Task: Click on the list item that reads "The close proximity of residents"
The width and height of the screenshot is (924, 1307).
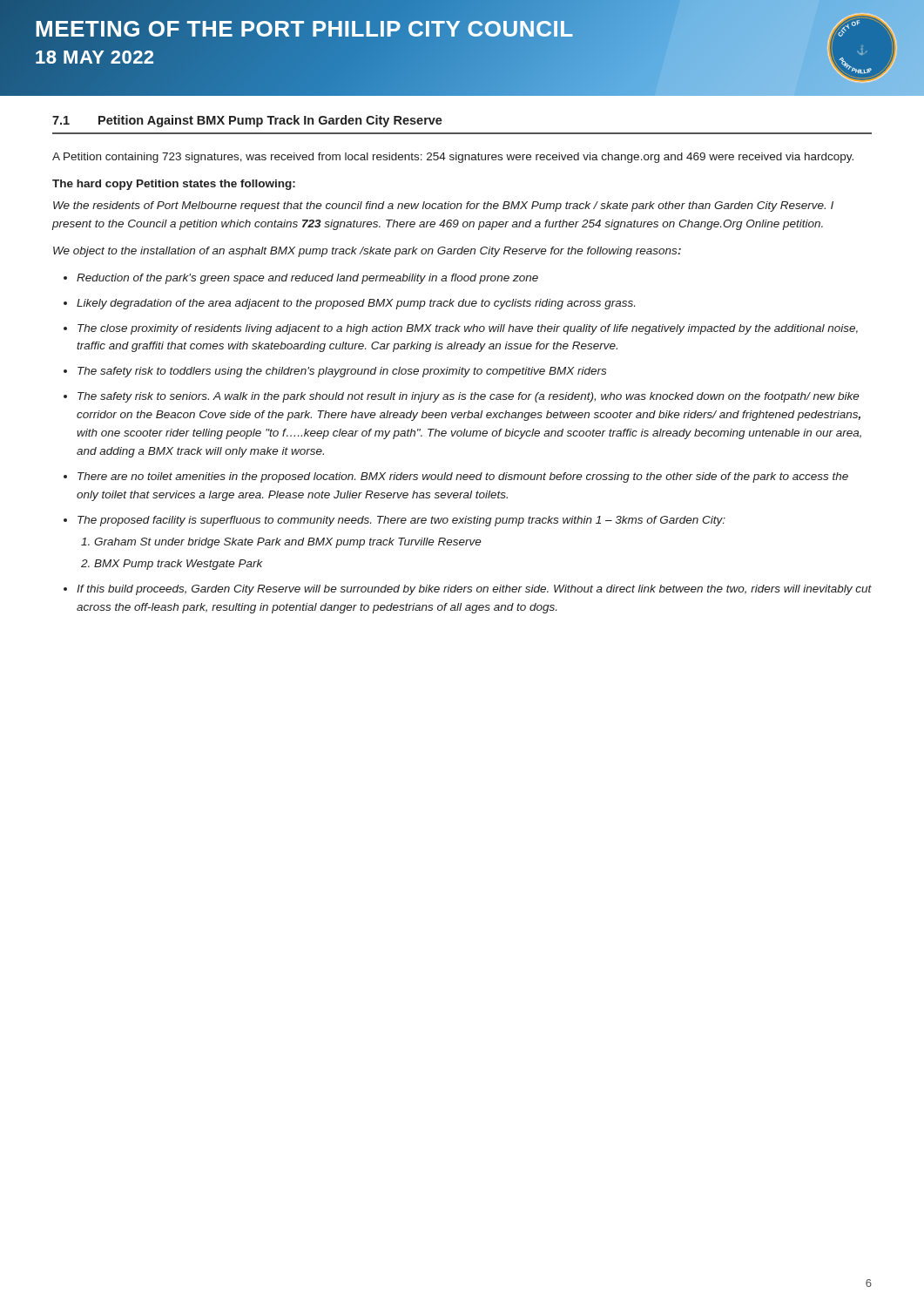Action: tap(468, 337)
